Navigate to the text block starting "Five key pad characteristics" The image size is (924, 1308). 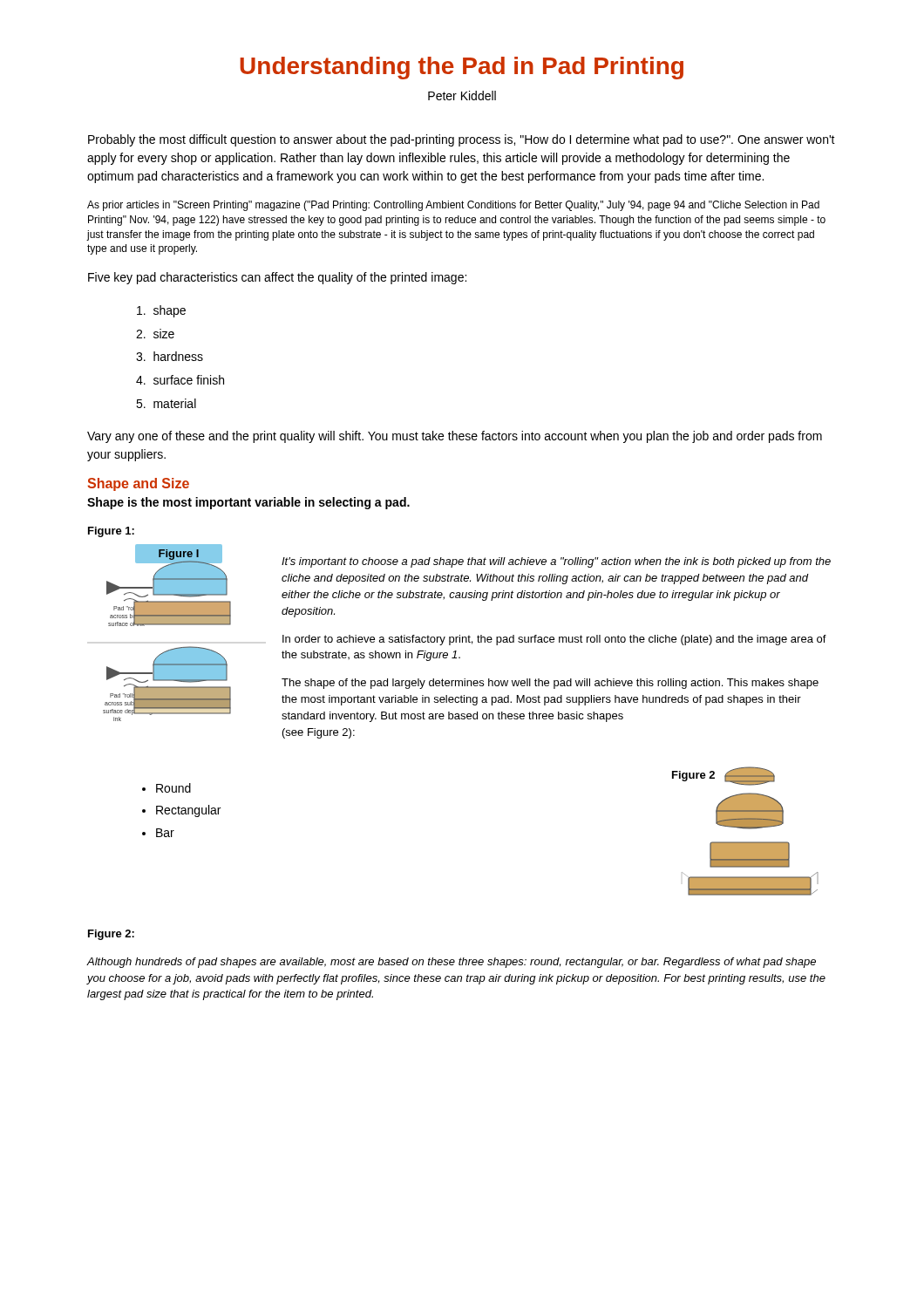(x=462, y=278)
